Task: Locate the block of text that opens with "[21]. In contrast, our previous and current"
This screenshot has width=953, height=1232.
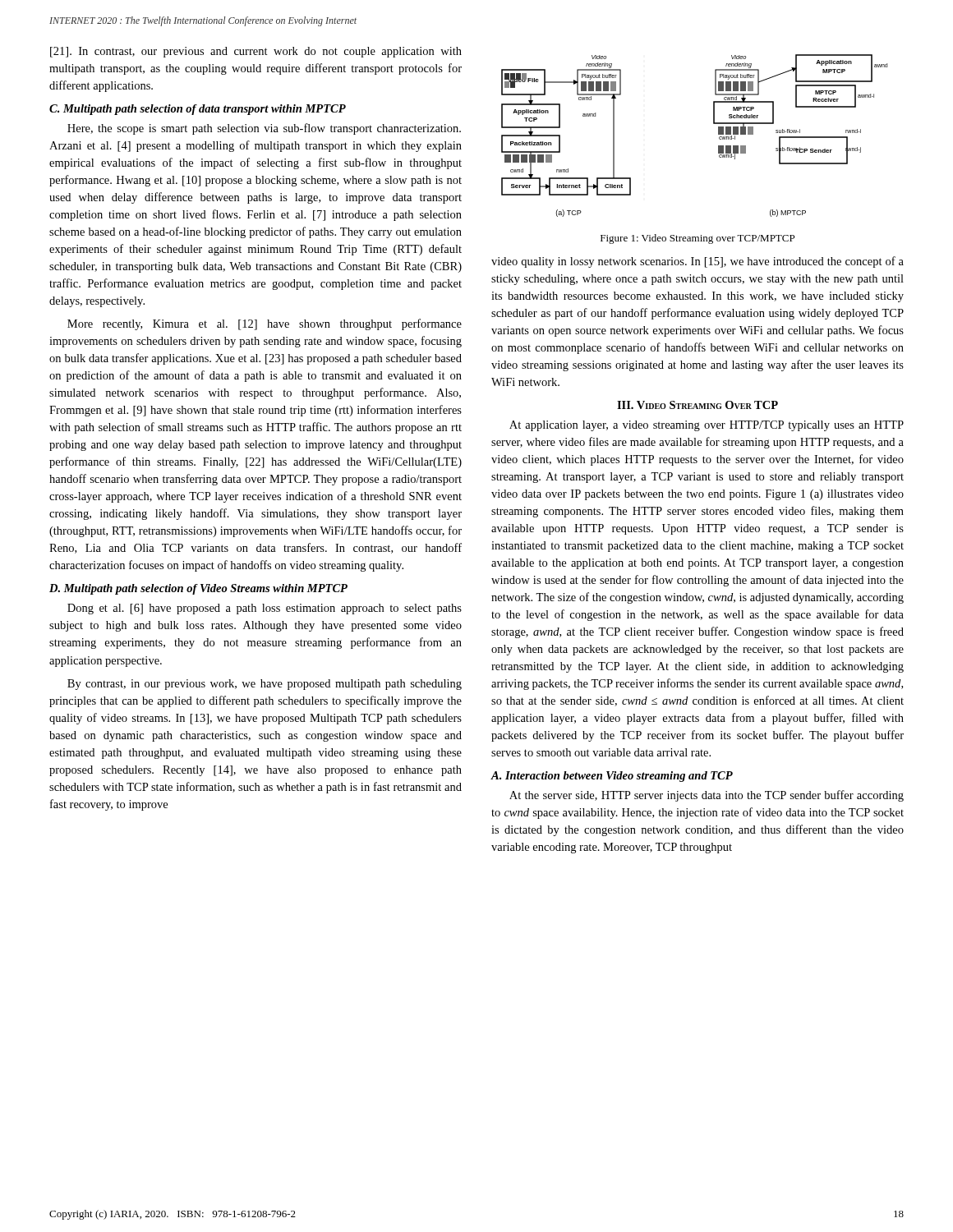Action: [x=255, y=69]
